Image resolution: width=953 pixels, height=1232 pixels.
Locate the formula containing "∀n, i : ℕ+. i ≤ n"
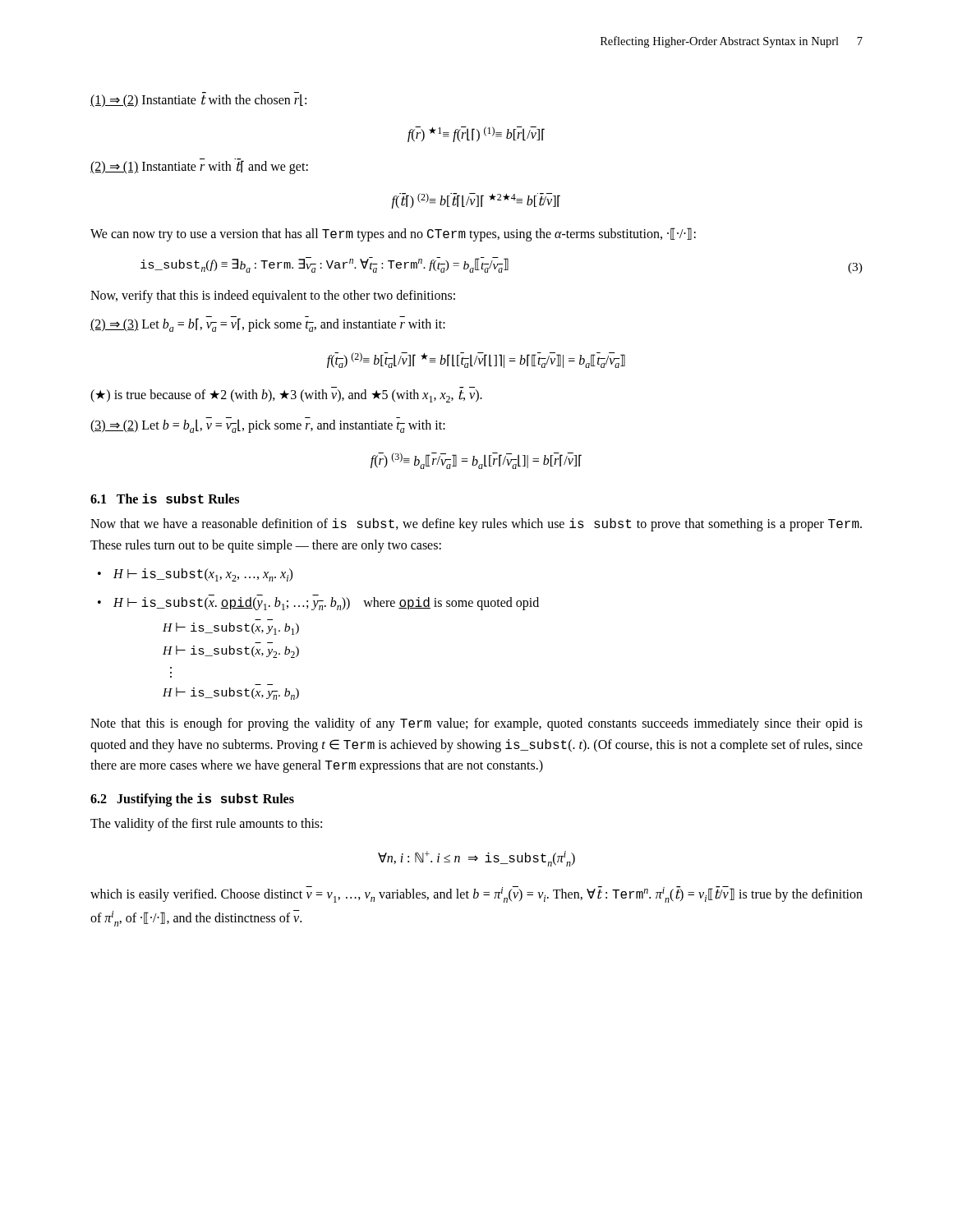[x=476, y=858]
